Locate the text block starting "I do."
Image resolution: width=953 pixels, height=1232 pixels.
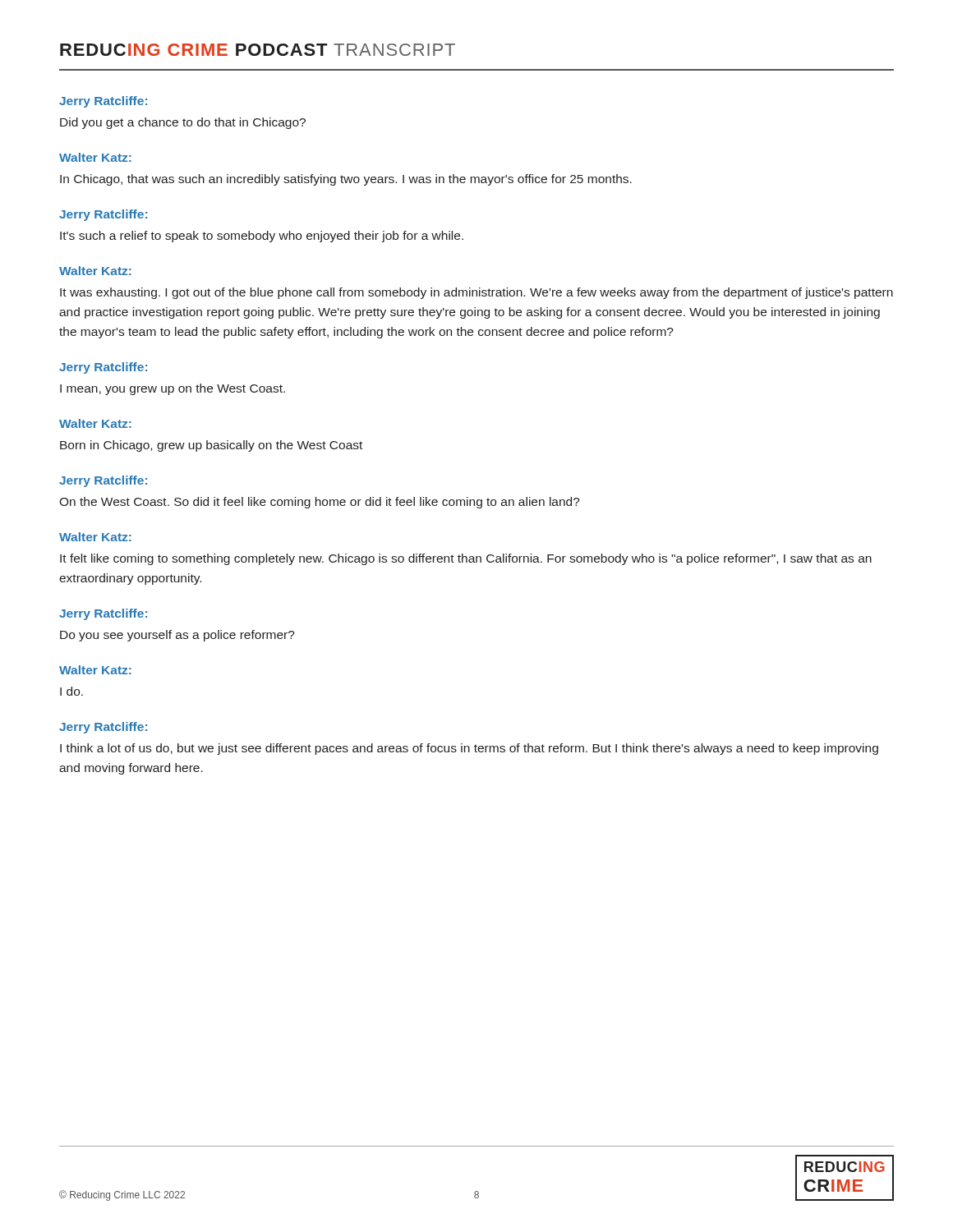point(72,691)
